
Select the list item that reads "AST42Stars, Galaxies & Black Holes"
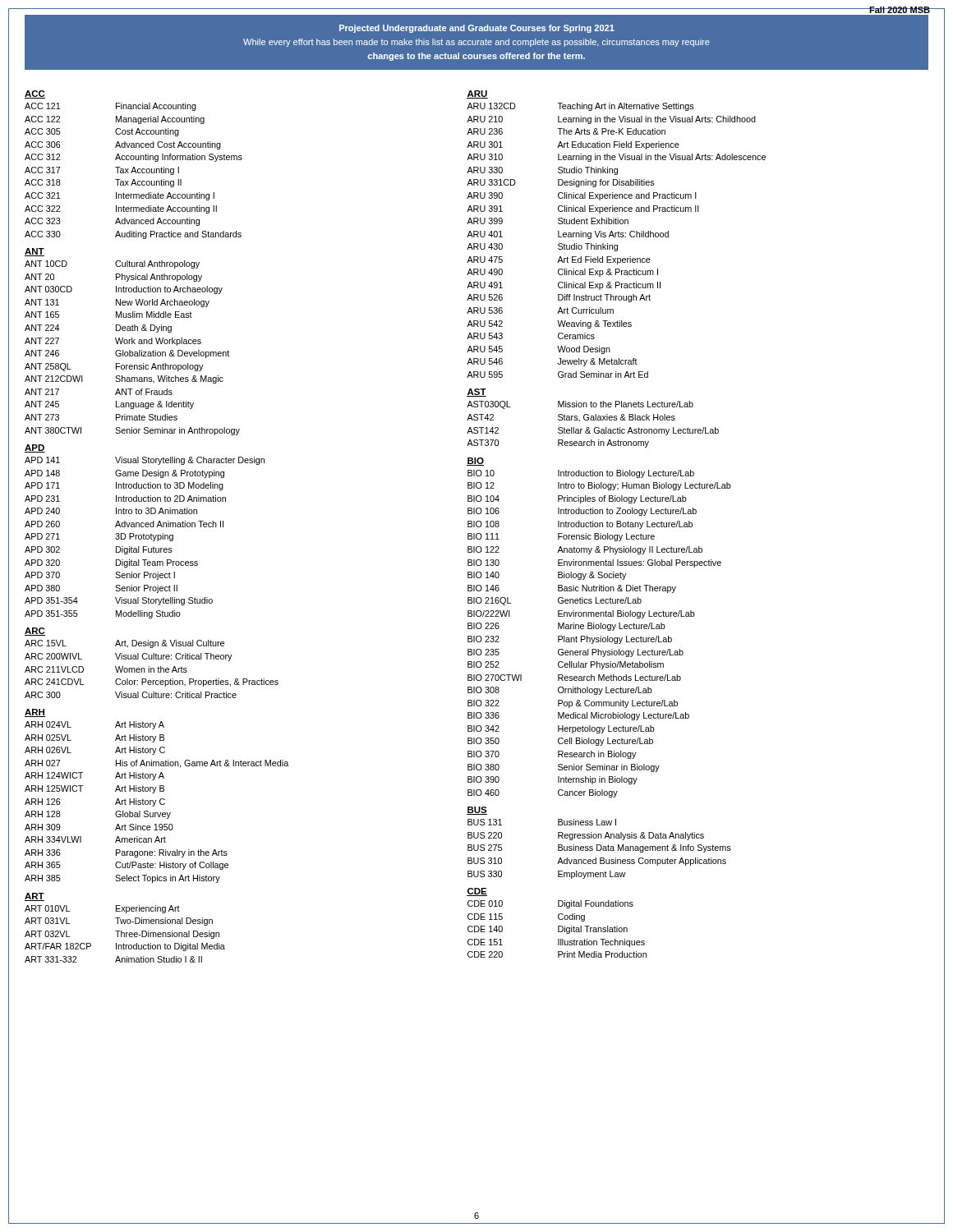571,417
